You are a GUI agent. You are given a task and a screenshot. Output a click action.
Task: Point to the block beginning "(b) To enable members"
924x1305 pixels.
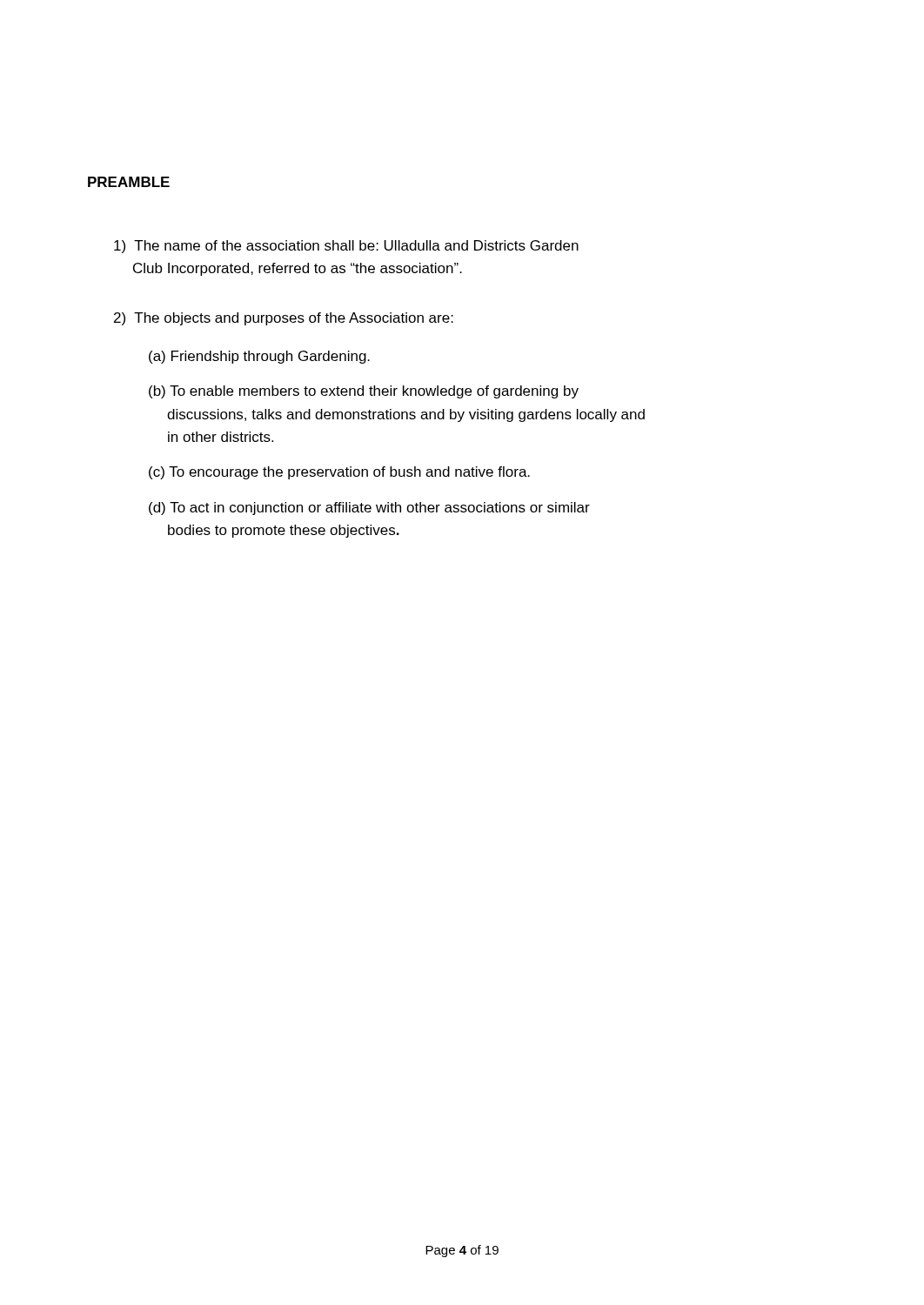pos(397,416)
